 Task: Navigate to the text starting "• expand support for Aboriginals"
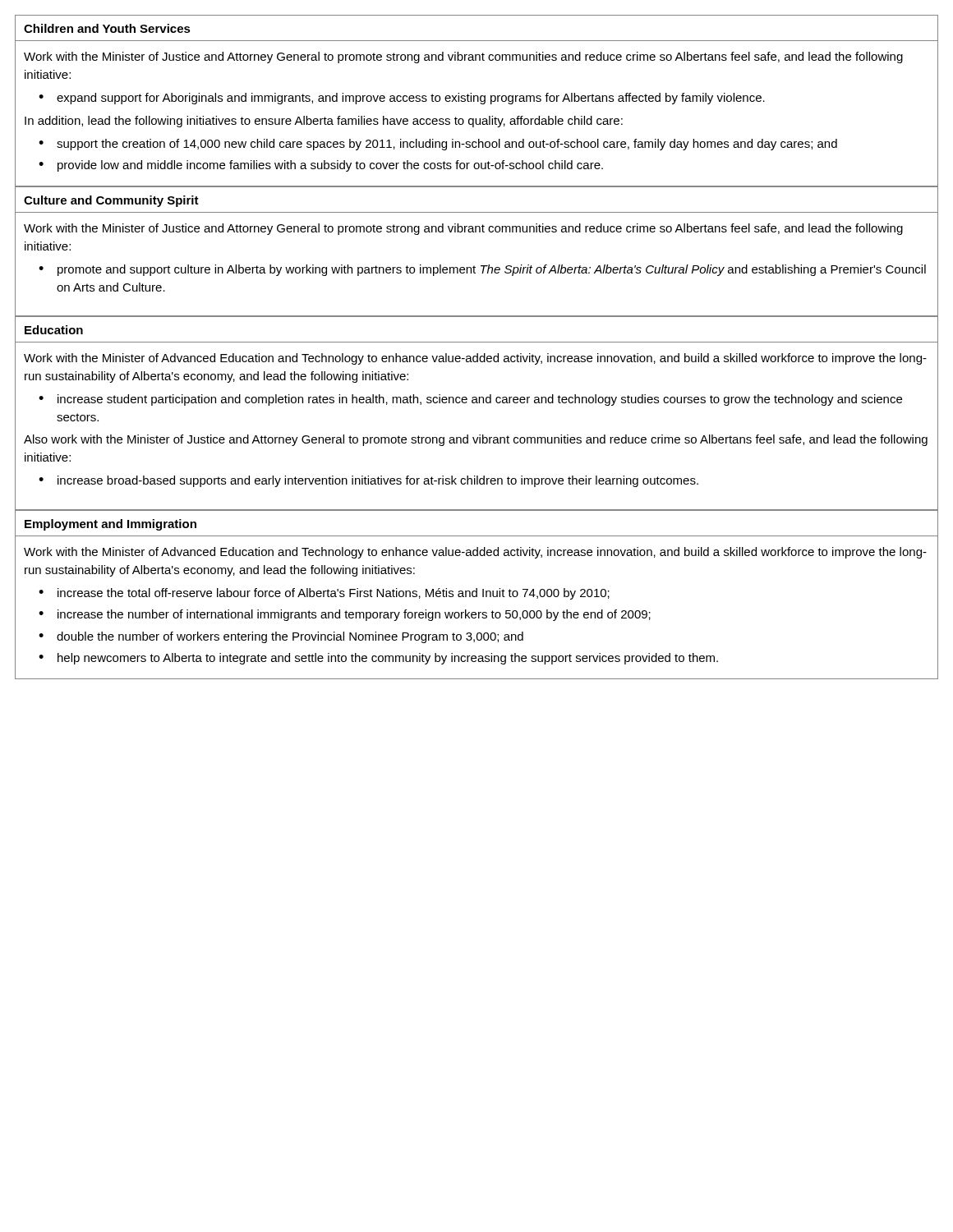pyautogui.click(x=484, y=98)
